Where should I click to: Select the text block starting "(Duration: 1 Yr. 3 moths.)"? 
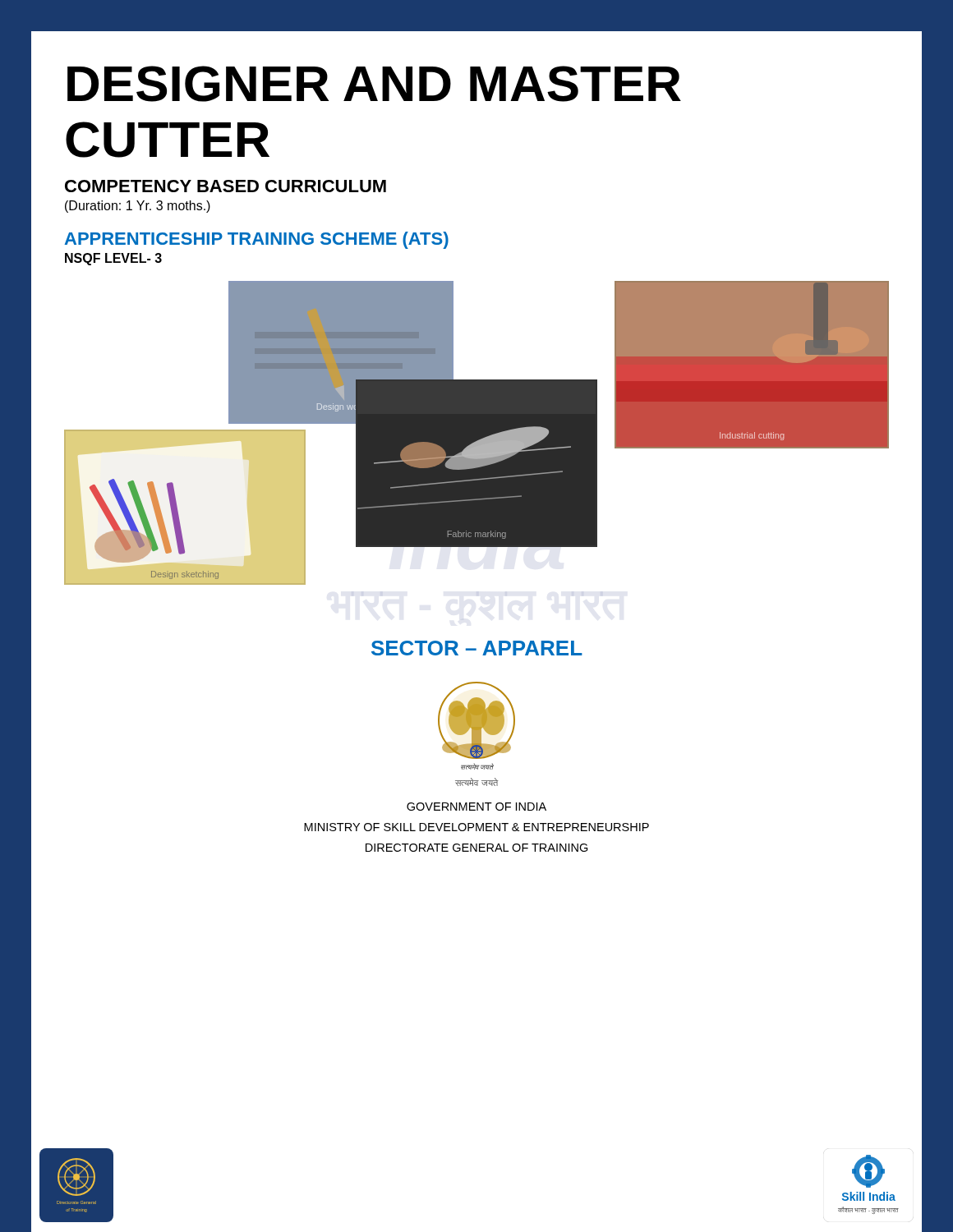pos(138,207)
